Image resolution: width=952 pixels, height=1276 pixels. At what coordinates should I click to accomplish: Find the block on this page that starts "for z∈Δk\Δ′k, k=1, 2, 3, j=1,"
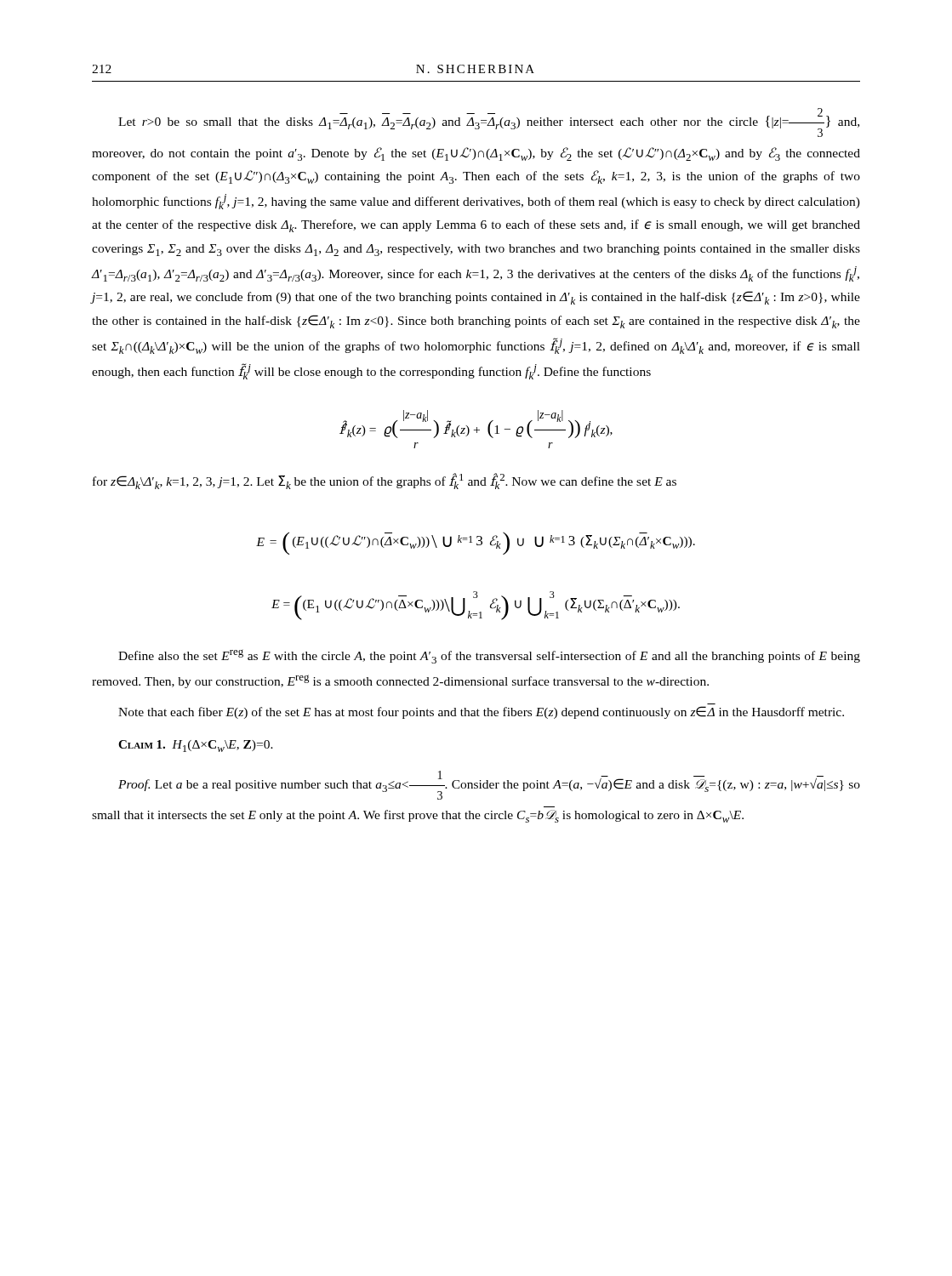click(x=384, y=481)
